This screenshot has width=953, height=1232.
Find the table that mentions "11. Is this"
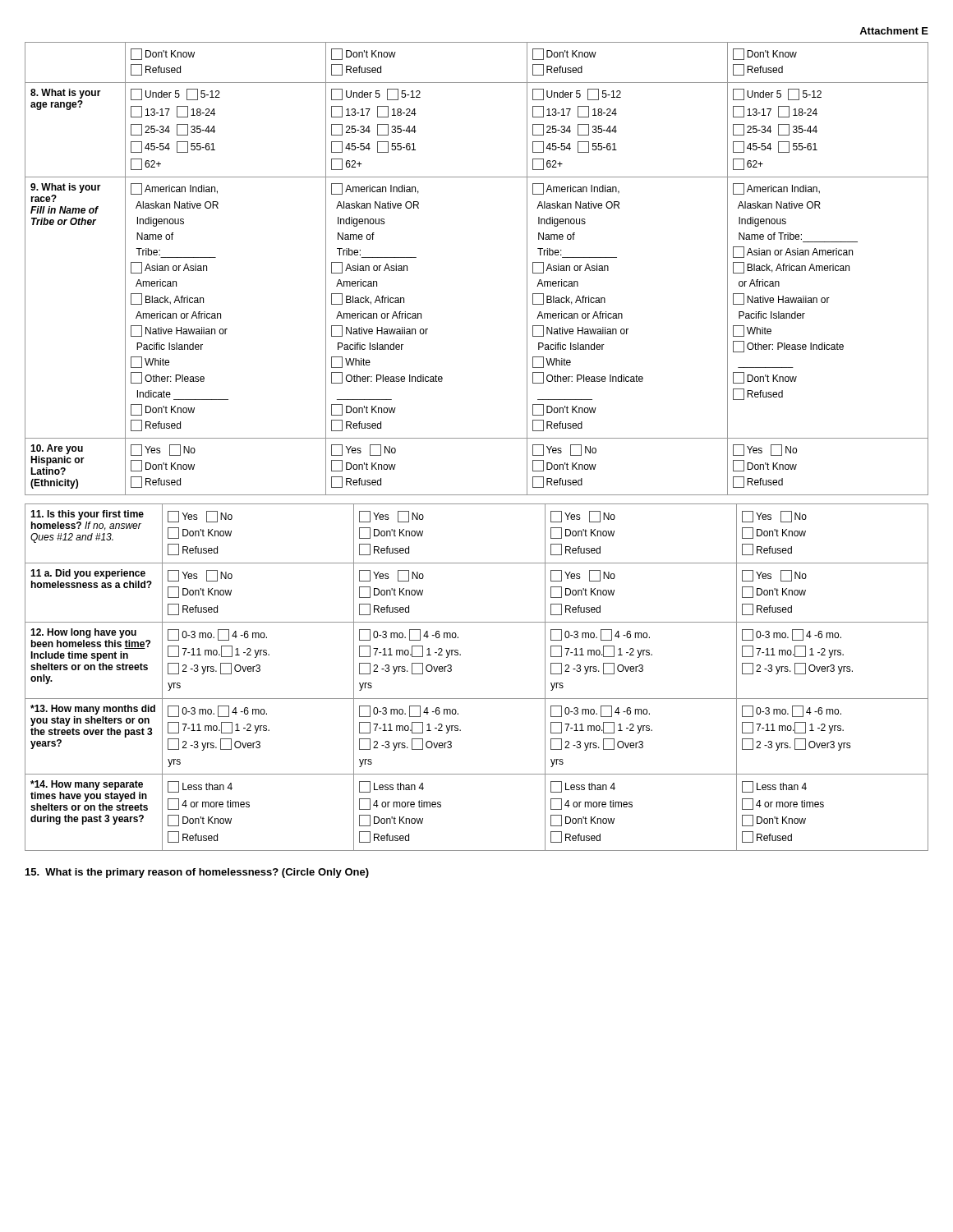coord(476,677)
